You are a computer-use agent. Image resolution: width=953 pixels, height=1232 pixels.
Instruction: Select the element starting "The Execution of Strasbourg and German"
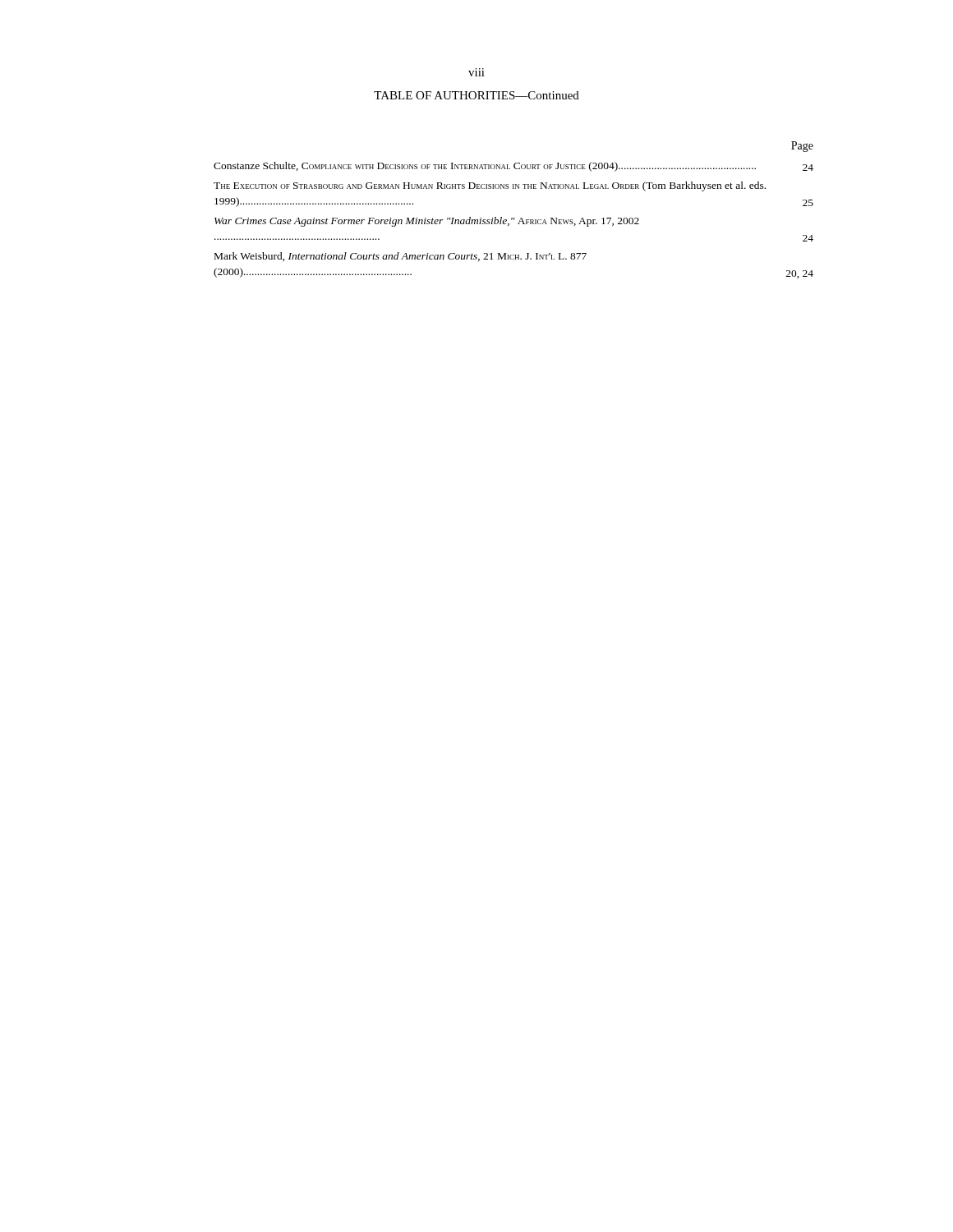pos(513,193)
